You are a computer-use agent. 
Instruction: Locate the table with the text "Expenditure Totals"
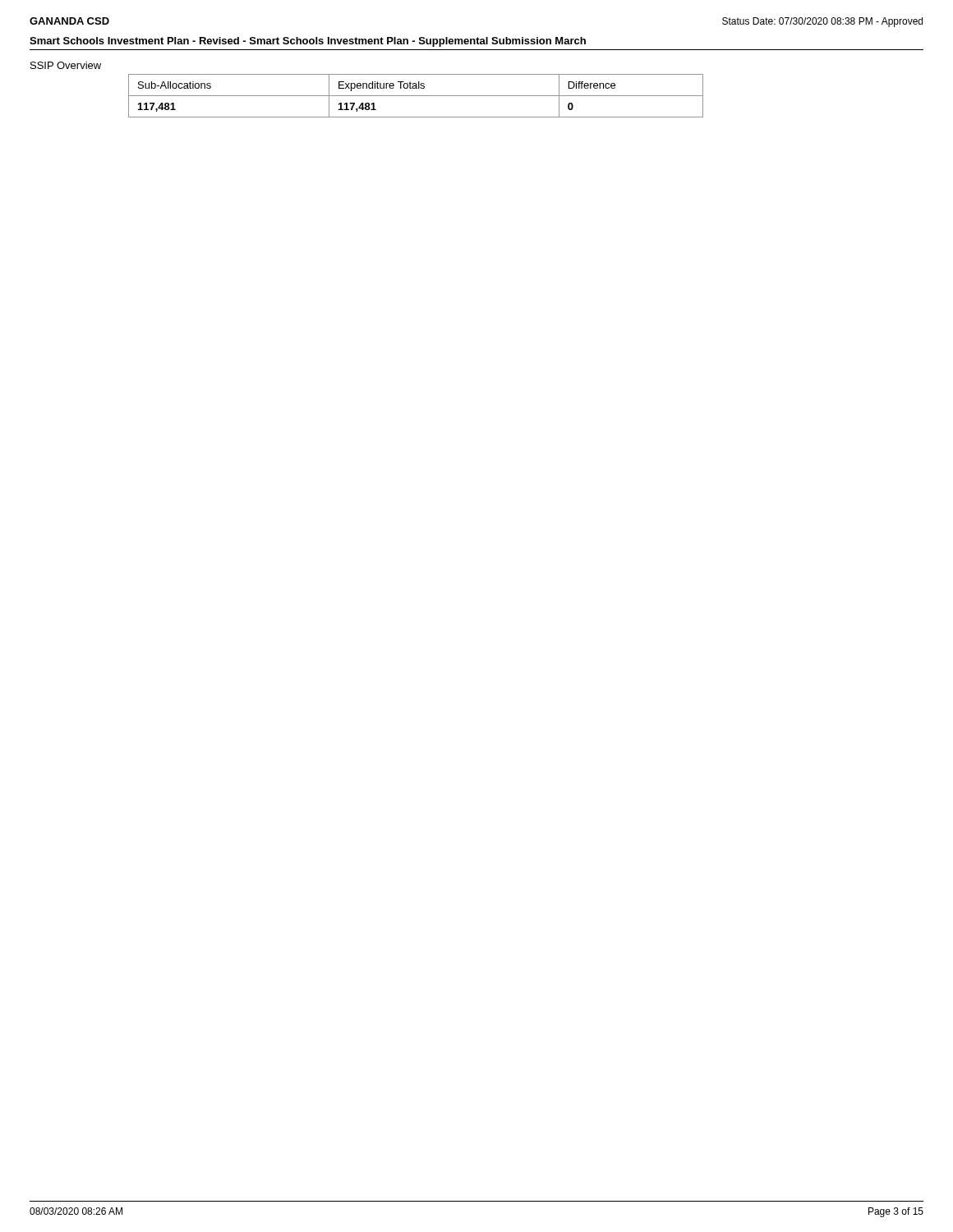click(476, 96)
